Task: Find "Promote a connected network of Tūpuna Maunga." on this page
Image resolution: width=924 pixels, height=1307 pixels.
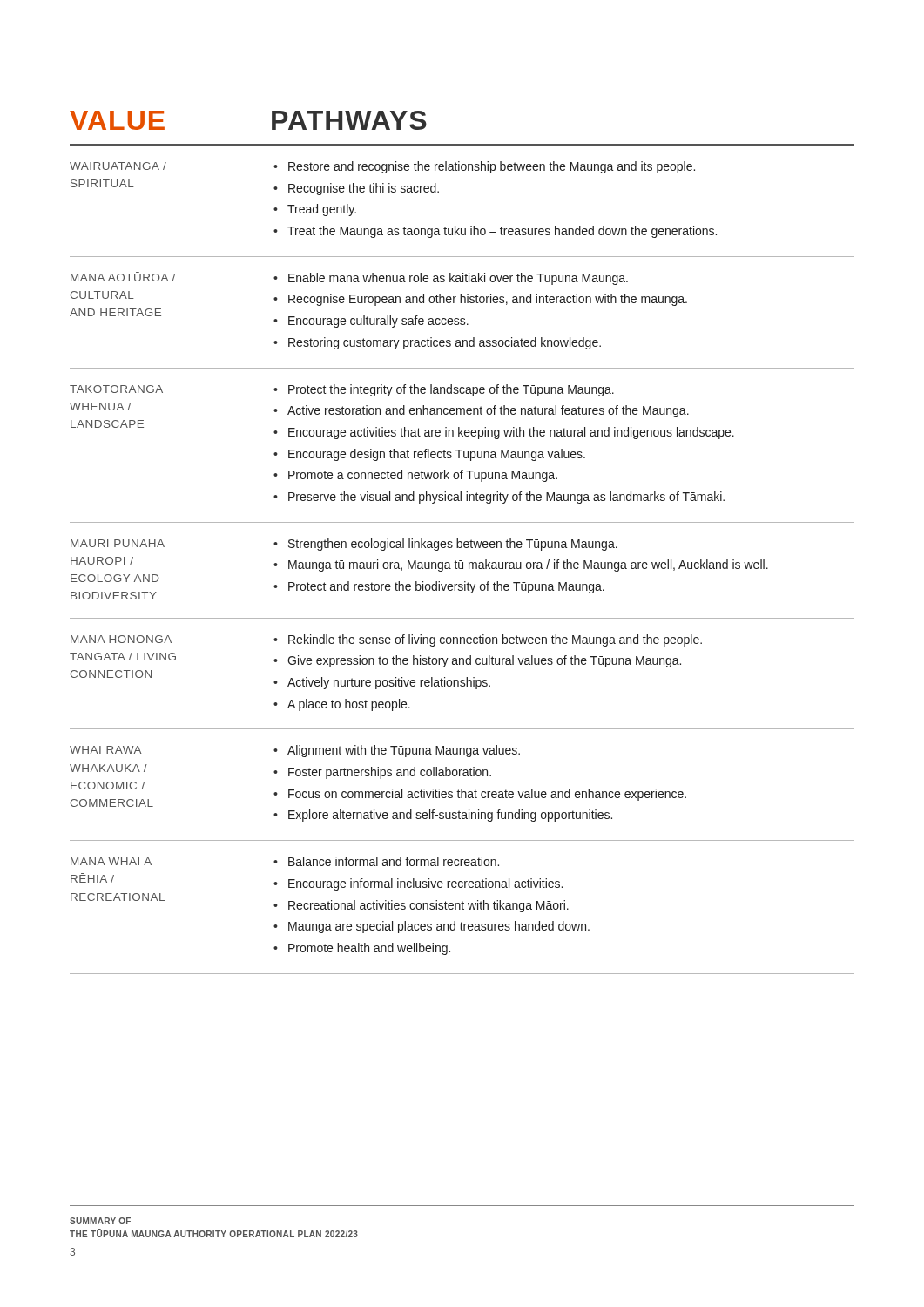Action: tap(423, 475)
